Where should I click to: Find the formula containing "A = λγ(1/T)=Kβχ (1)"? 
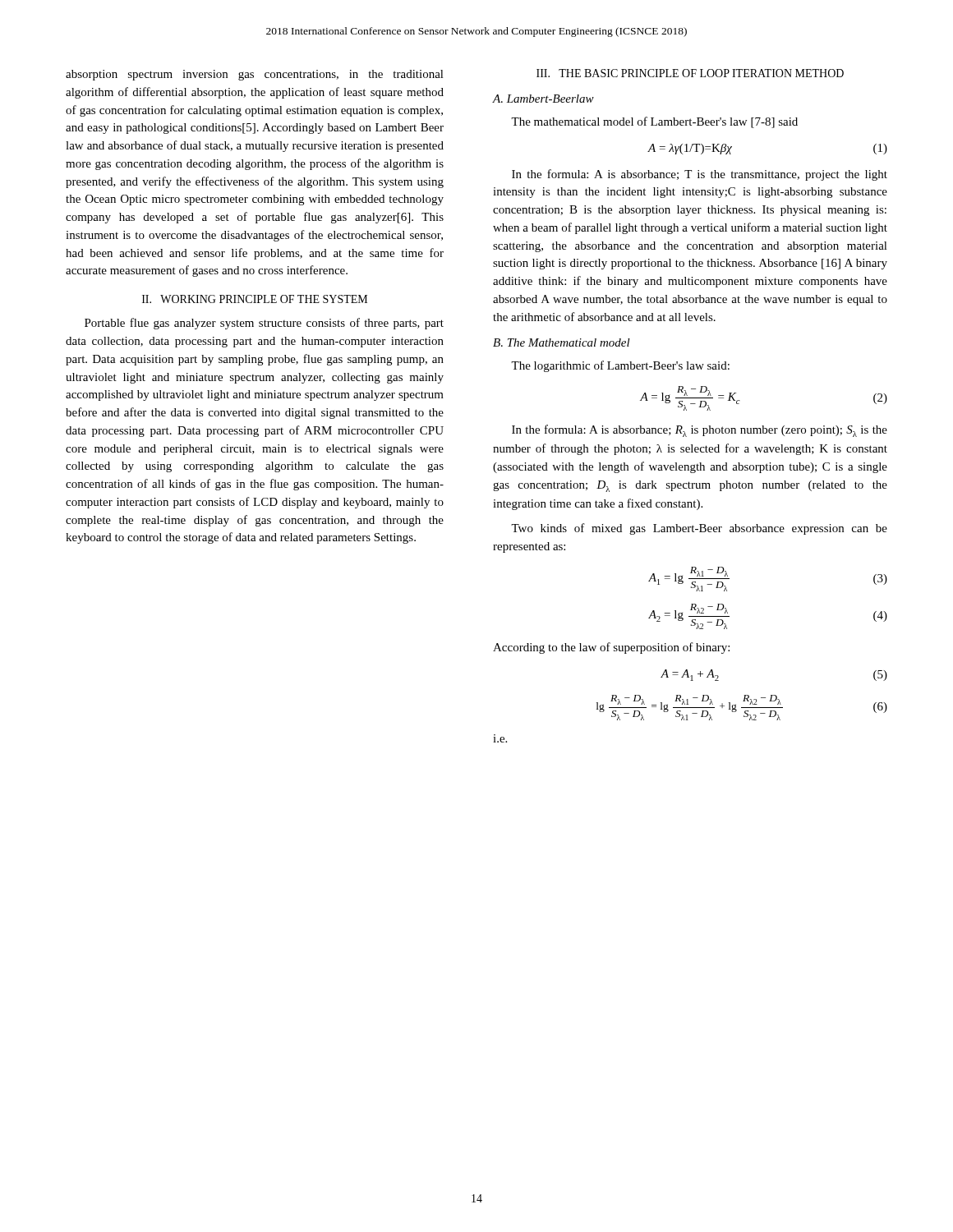pos(690,148)
